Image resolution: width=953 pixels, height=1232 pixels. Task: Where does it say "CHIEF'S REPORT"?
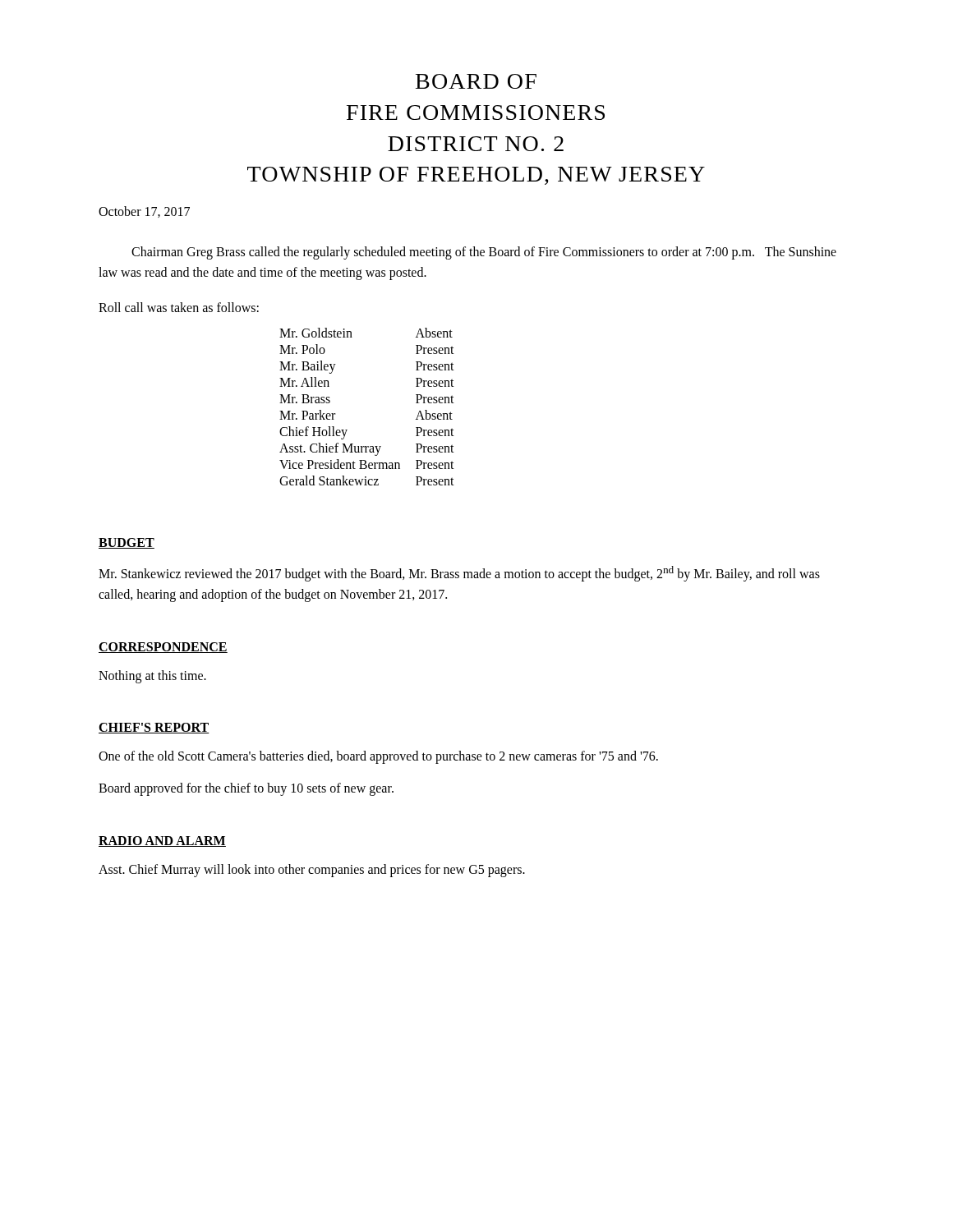[154, 728]
